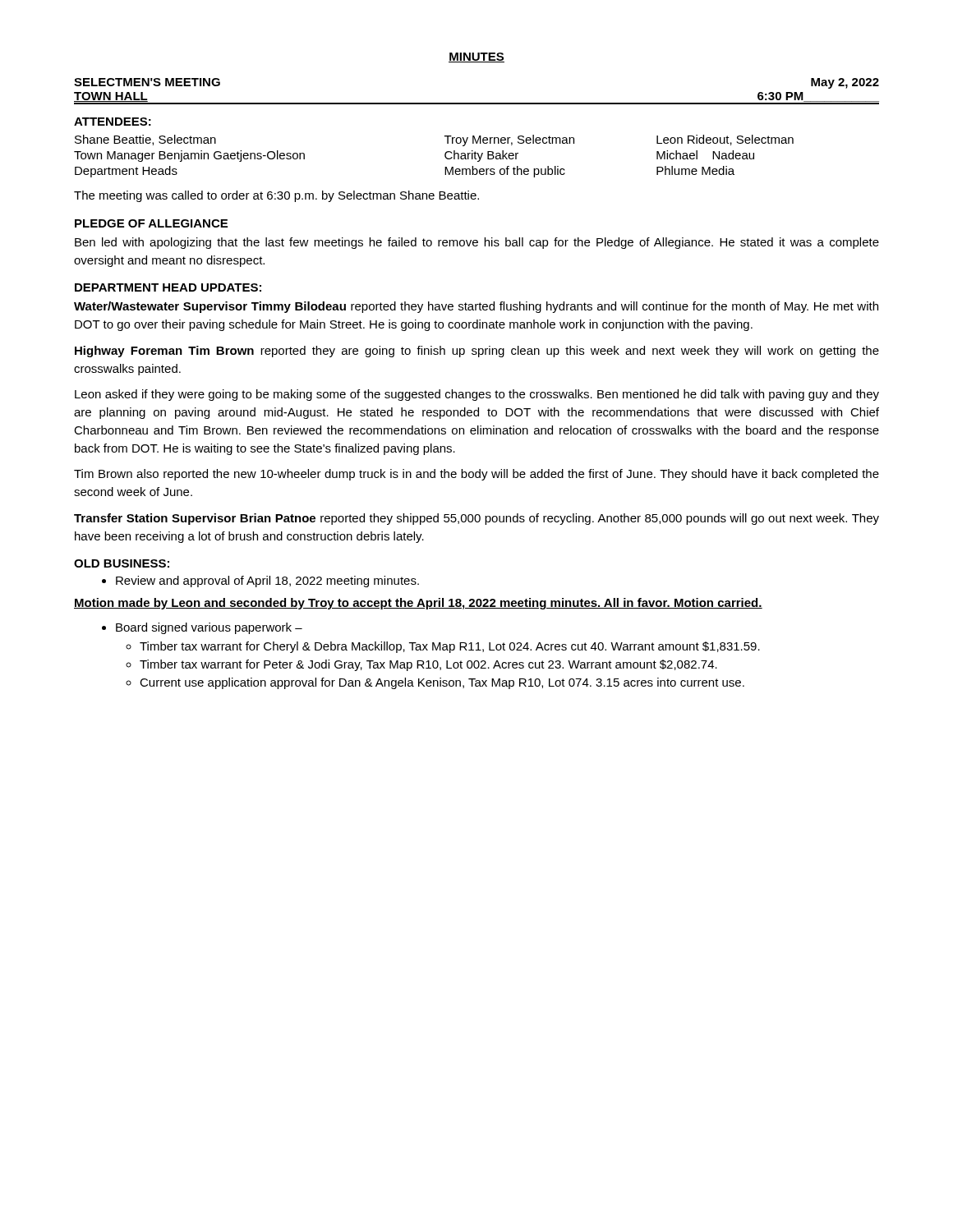Image resolution: width=953 pixels, height=1232 pixels.
Task: Locate the text block that says "The meeting was called to order at"
Action: pos(277,195)
